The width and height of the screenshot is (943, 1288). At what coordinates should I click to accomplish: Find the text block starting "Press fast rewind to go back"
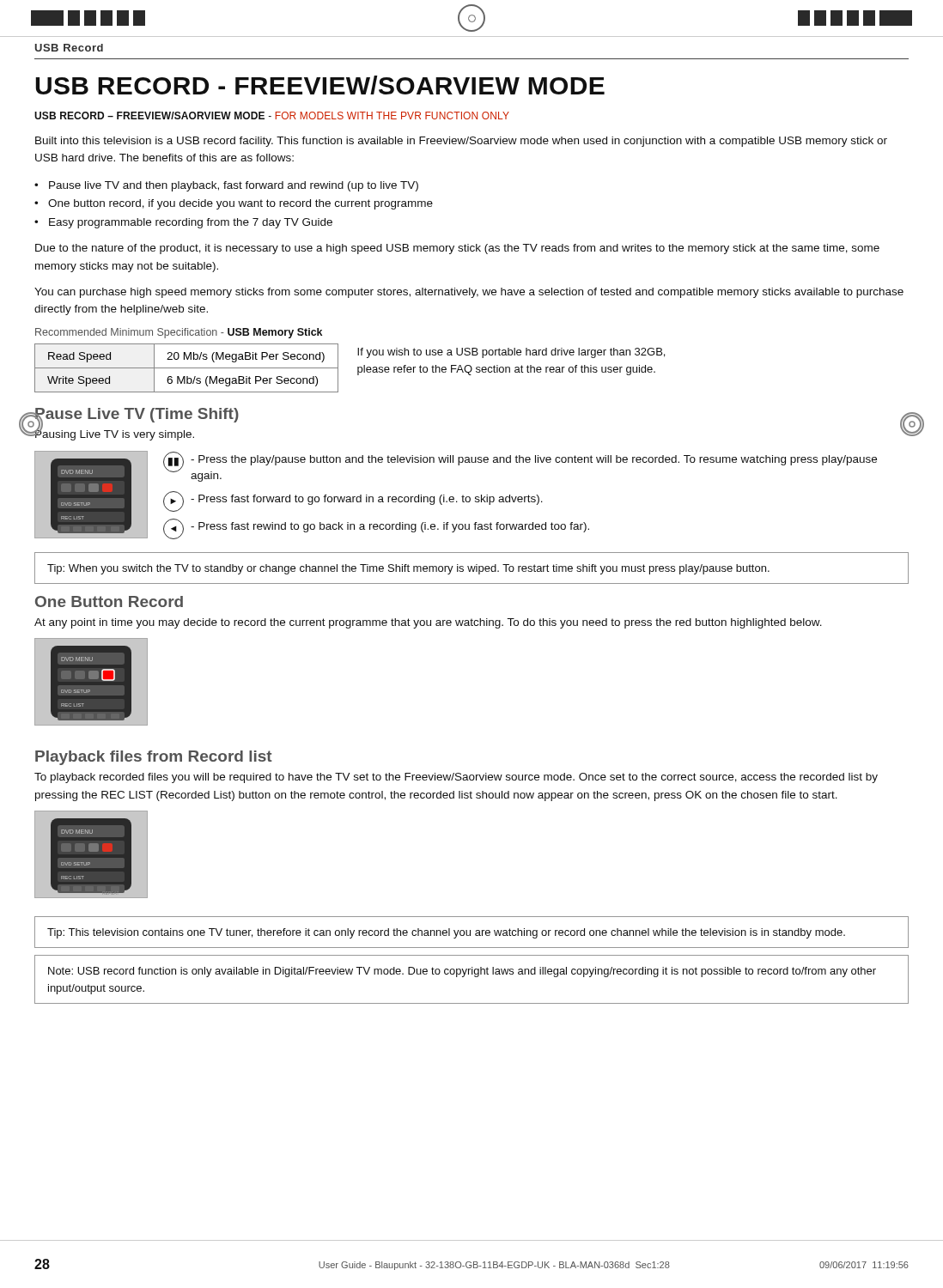pyautogui.click(x=390, y=526)
